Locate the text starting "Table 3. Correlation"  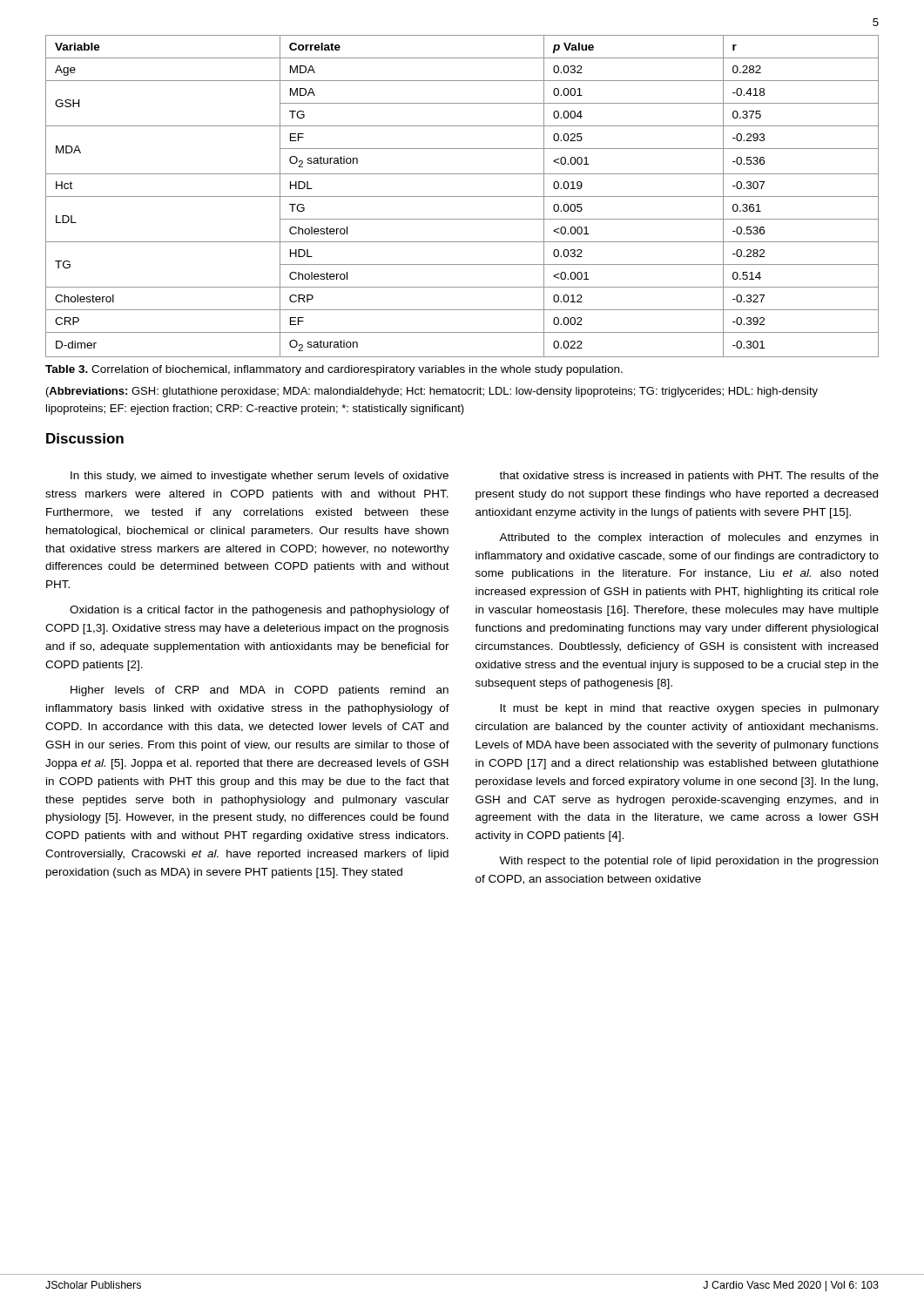click(x=334, y=369)
